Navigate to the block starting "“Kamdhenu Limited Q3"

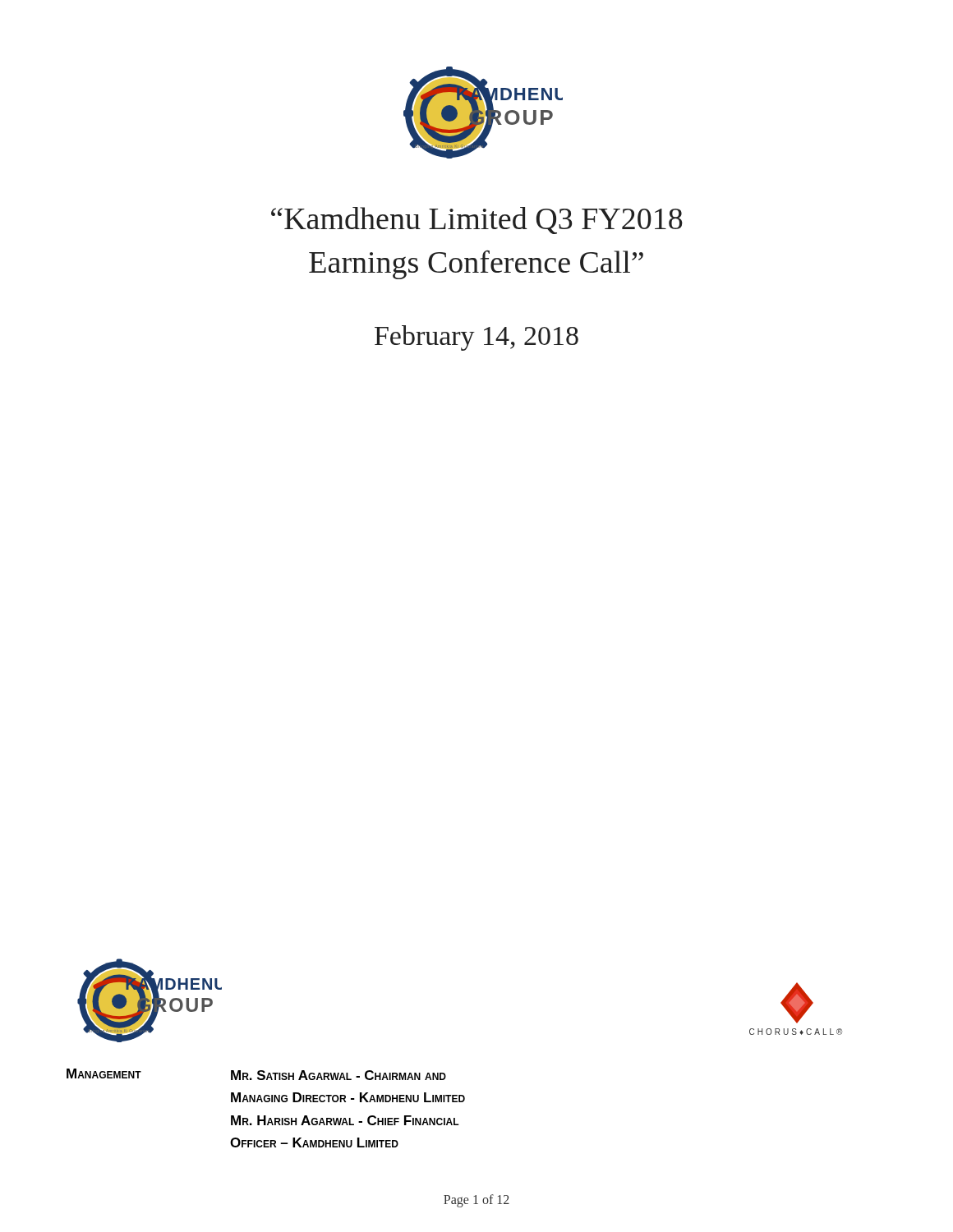pos(476,240)
